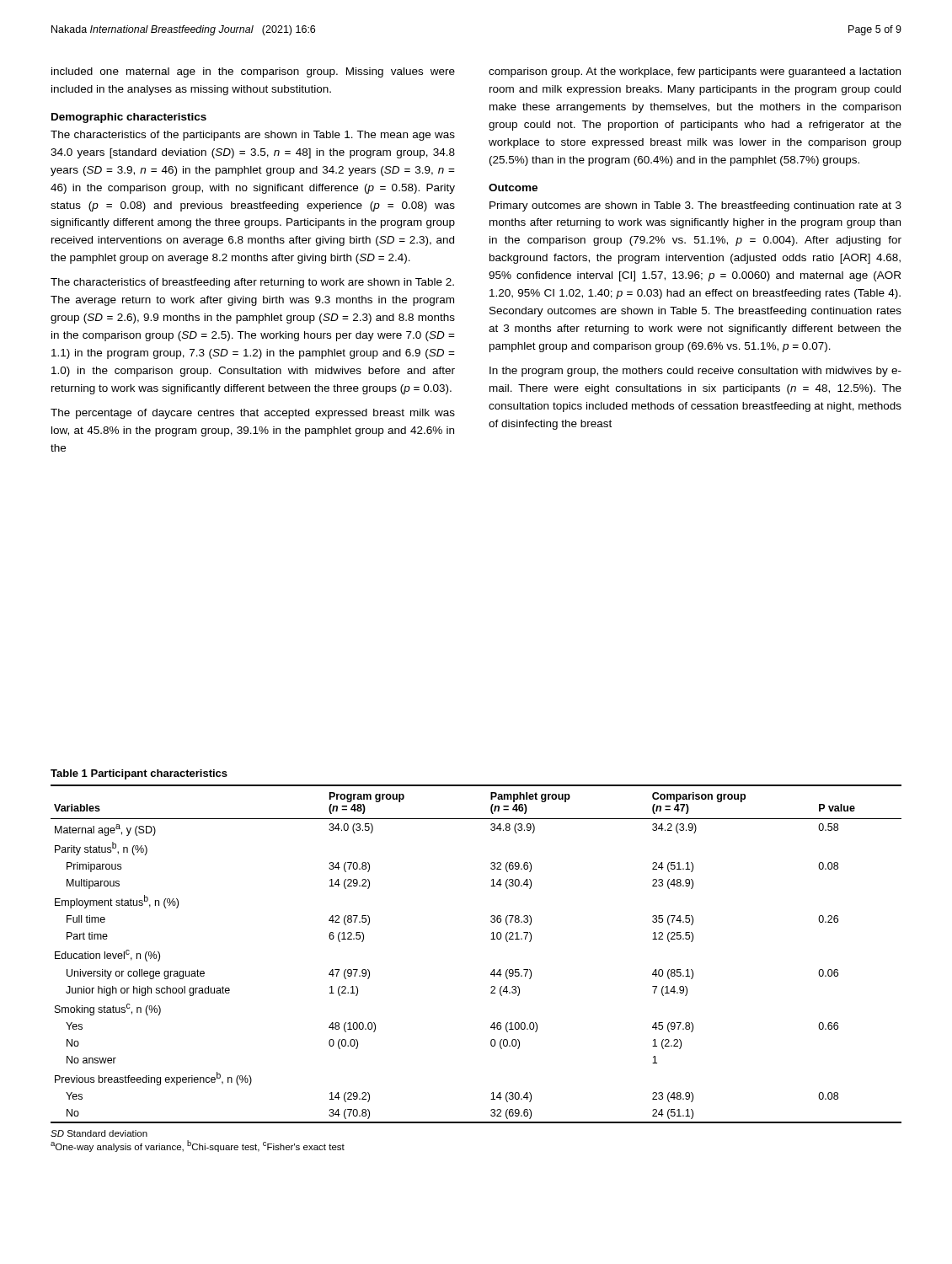
Task: Find the text block starting "SD Standard deviation aOne-way analysis of variance, bChi-square"
Action: click(197, 1140)
